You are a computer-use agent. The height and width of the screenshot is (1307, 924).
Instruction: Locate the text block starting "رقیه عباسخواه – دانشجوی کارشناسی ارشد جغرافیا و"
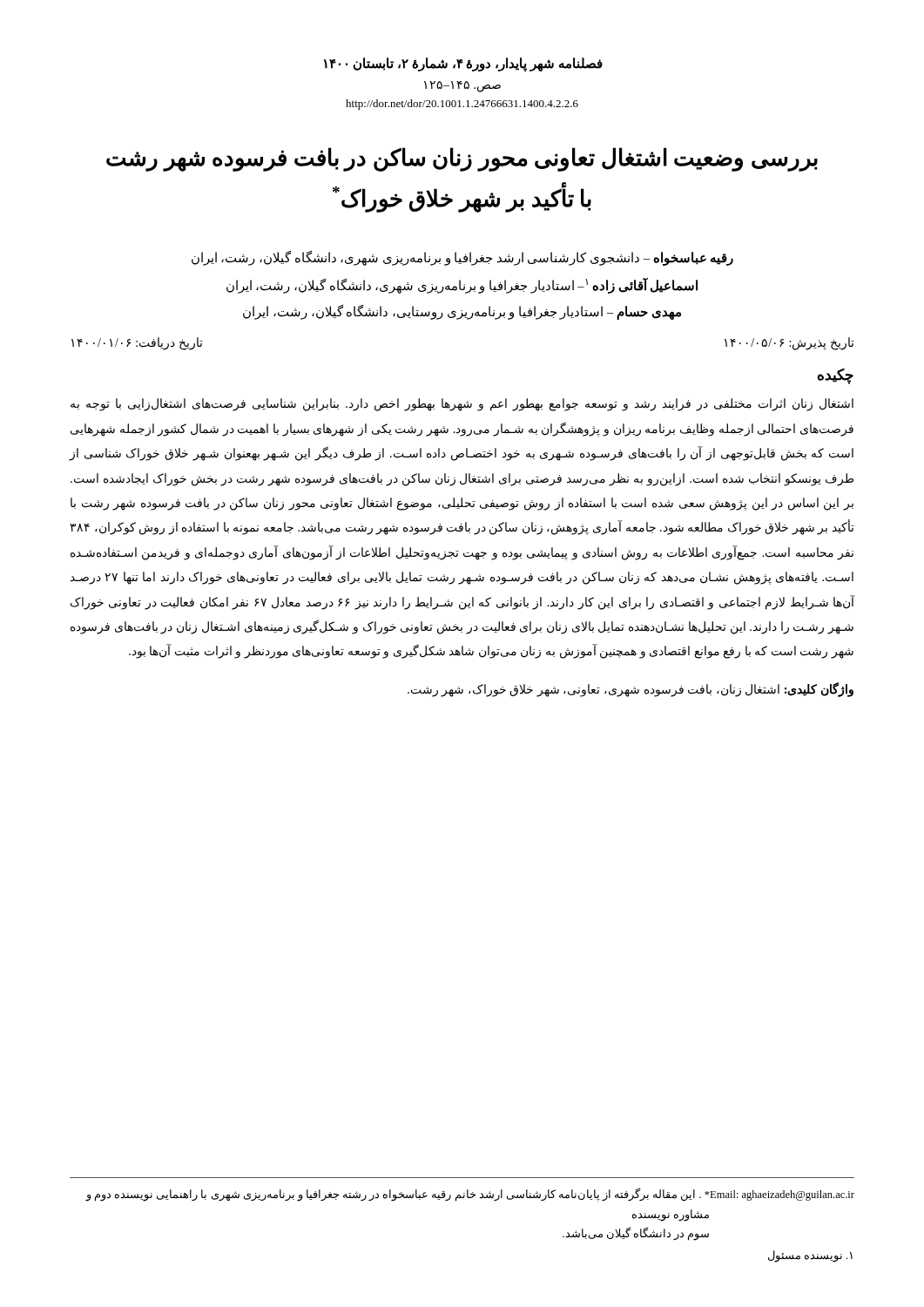click(462, 285)
